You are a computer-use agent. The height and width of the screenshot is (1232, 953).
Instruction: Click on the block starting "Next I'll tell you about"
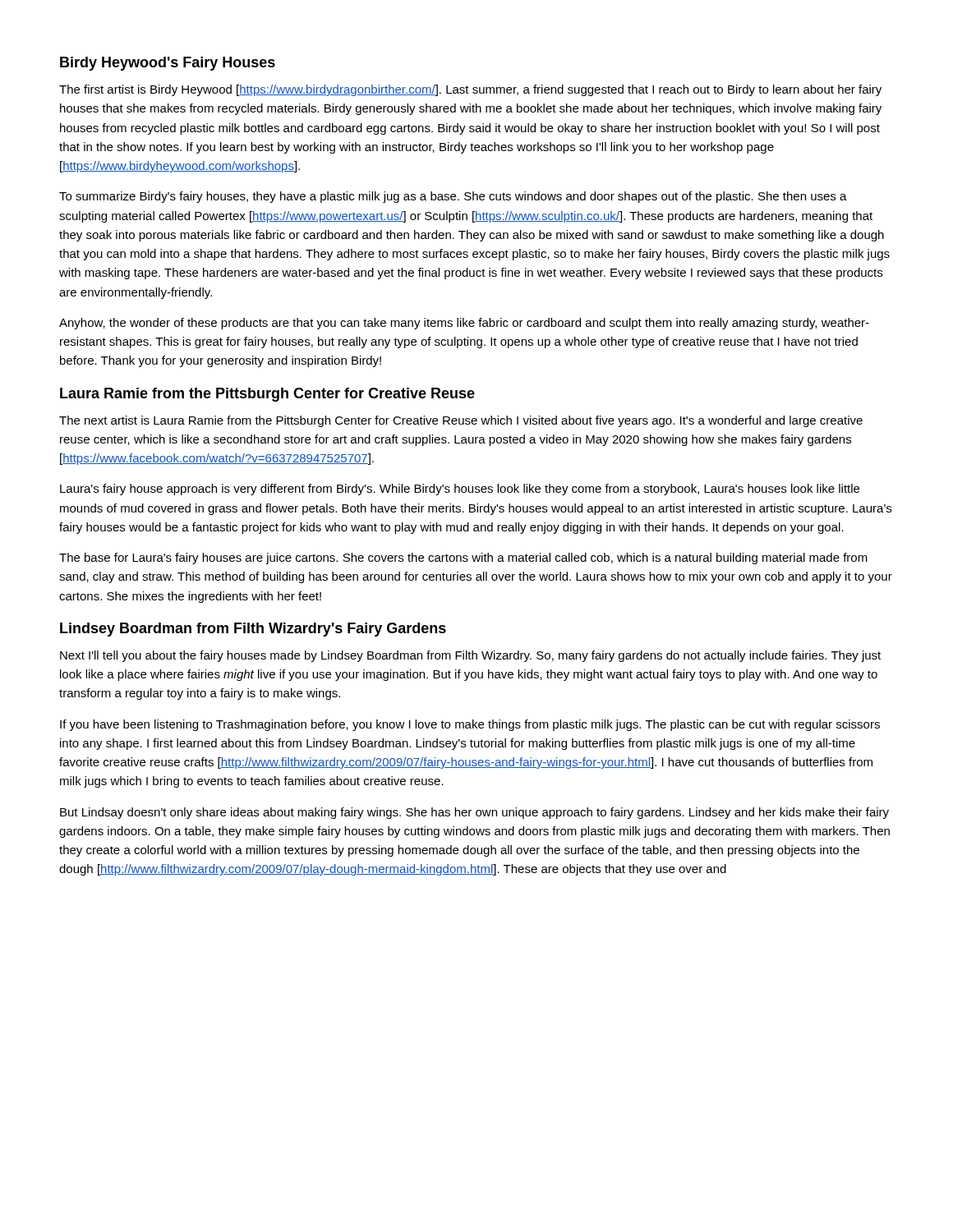click(x=476, y=674)
